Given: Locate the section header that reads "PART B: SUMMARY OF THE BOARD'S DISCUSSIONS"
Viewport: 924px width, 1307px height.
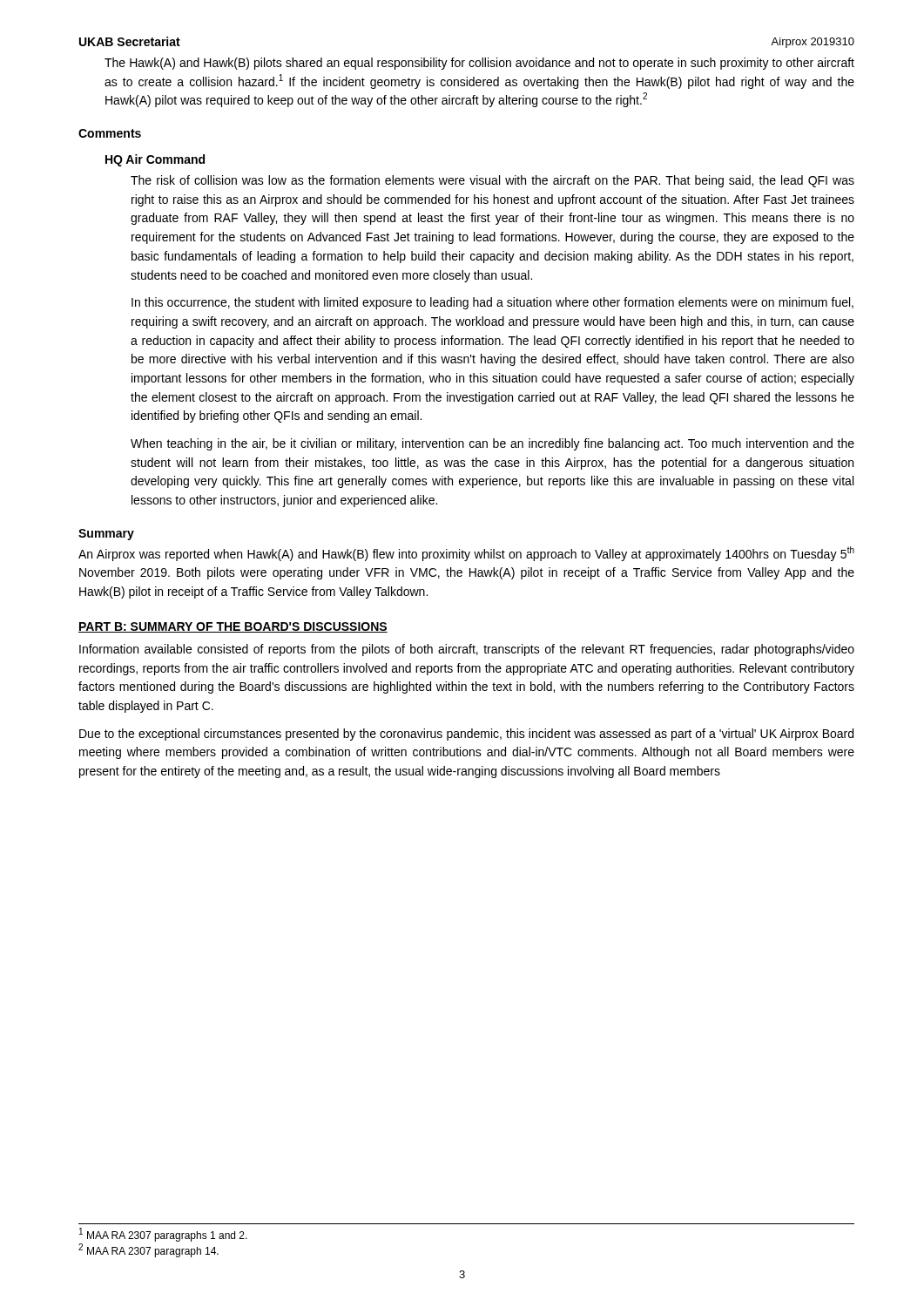Looking at the screenshot, I should [x=233, y=626].
